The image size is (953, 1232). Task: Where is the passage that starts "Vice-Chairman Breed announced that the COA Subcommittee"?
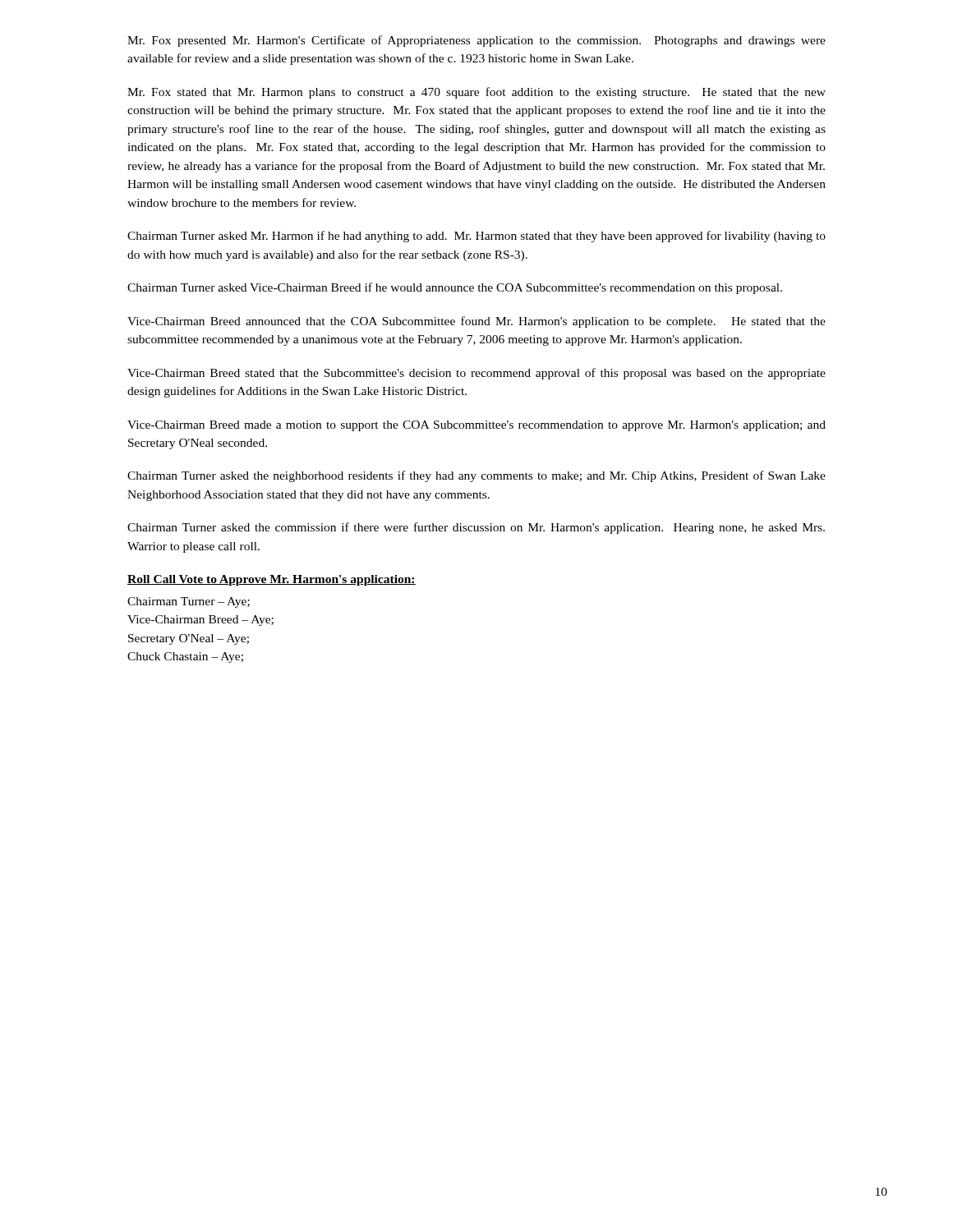pos(476,330)
